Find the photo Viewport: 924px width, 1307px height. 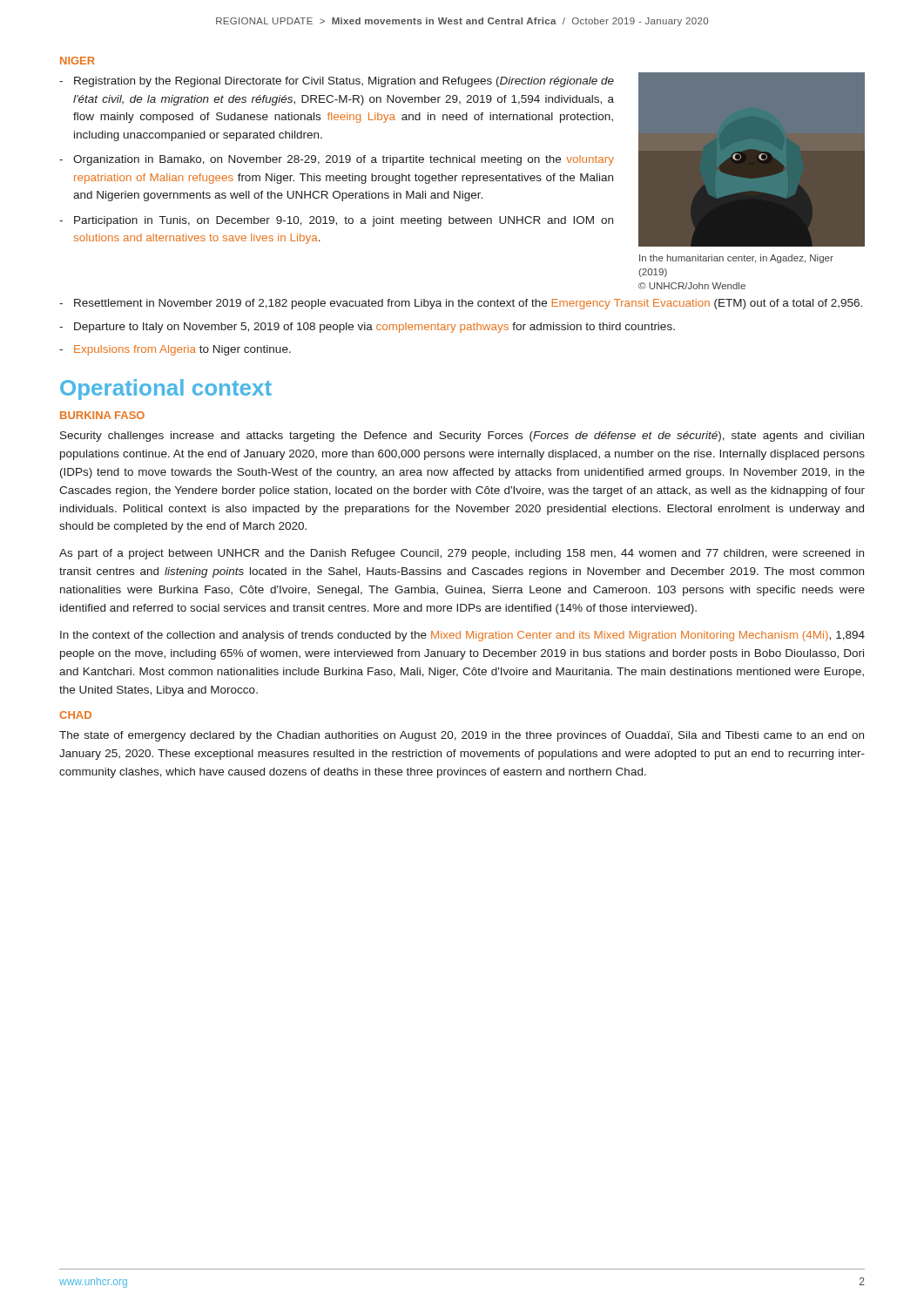752,159
